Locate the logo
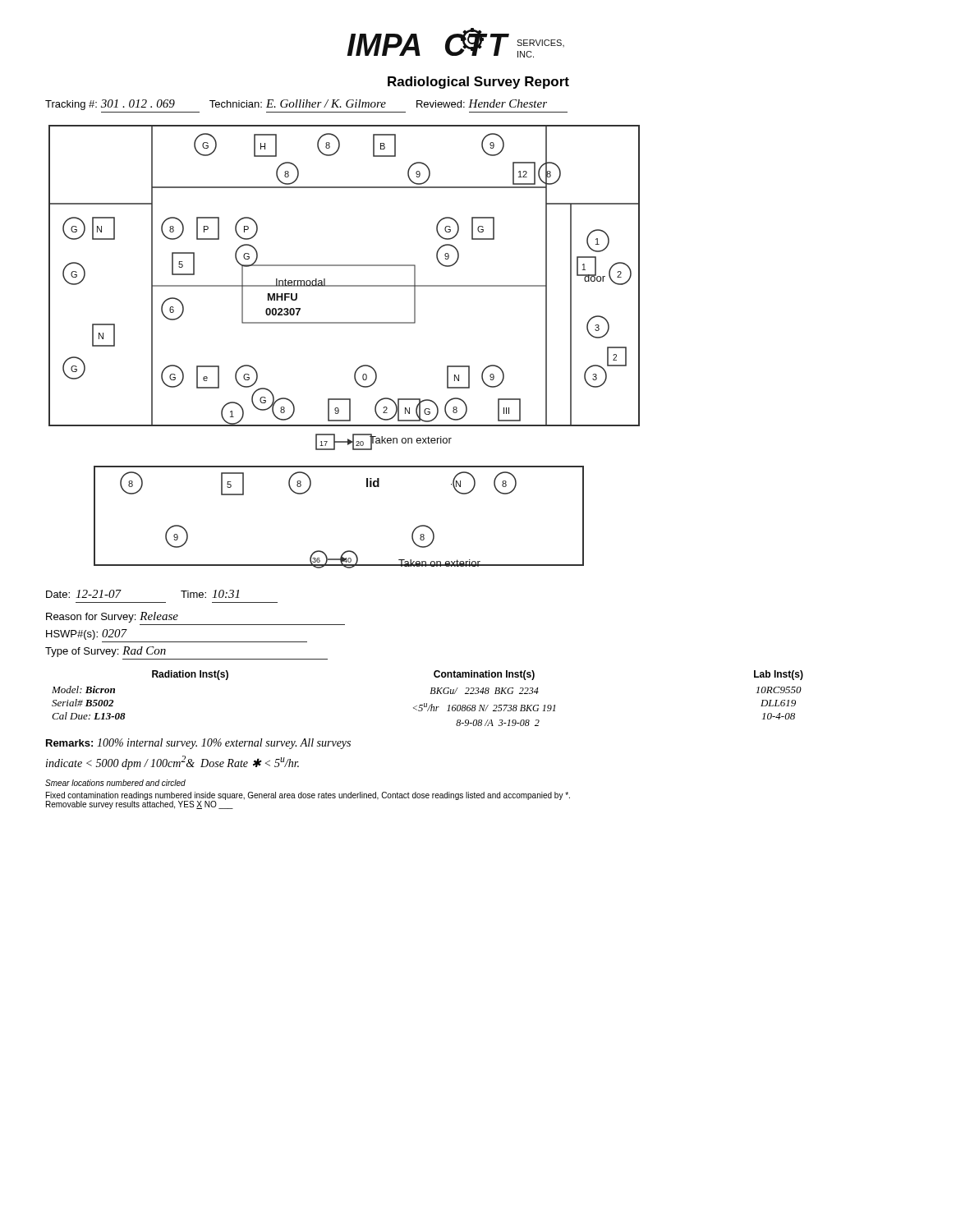Screen dimensions: 1232x956 tap(478, 47)
